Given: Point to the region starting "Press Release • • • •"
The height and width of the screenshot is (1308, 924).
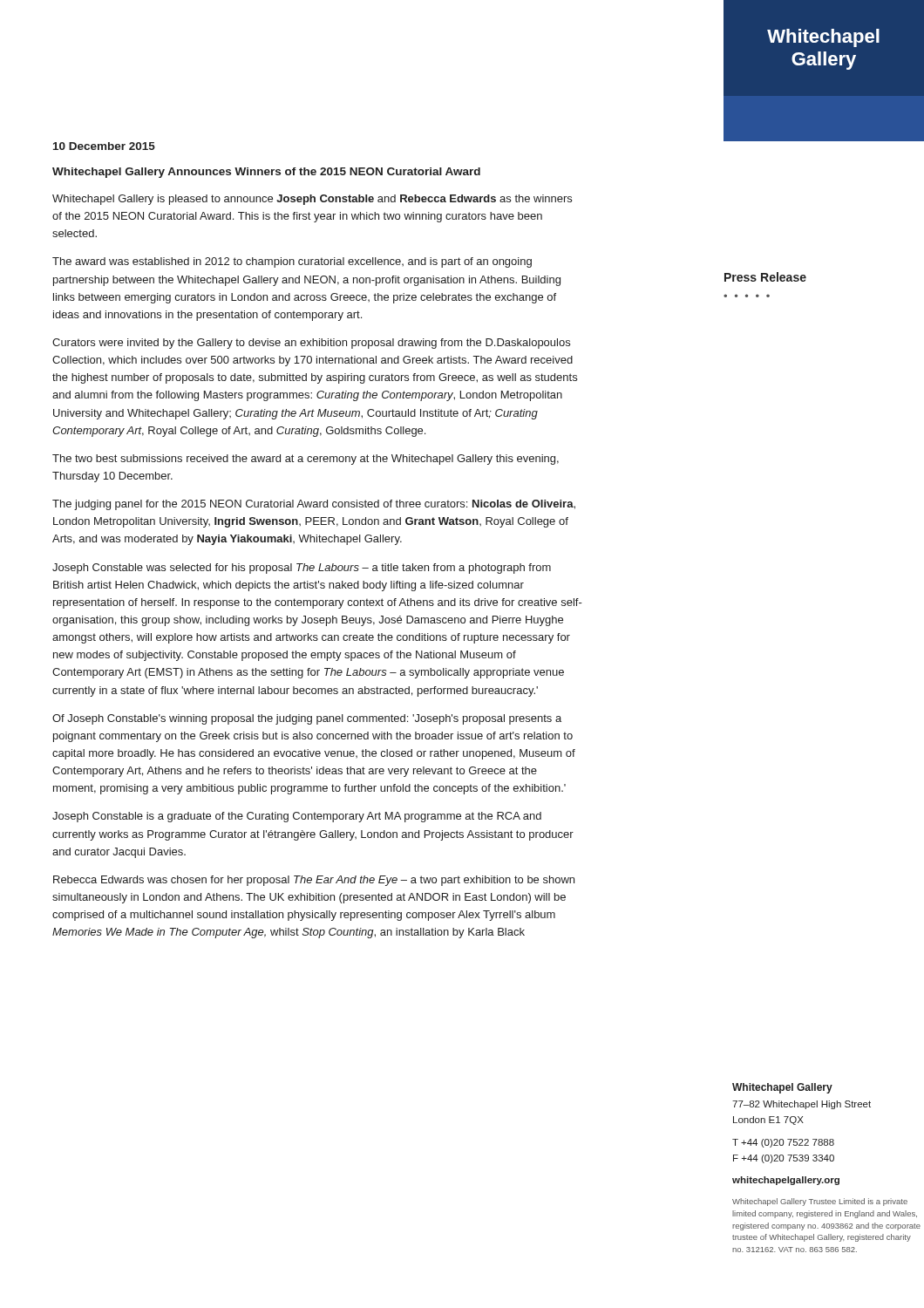Looking at the screenshot, I should (x=765, y=277).
